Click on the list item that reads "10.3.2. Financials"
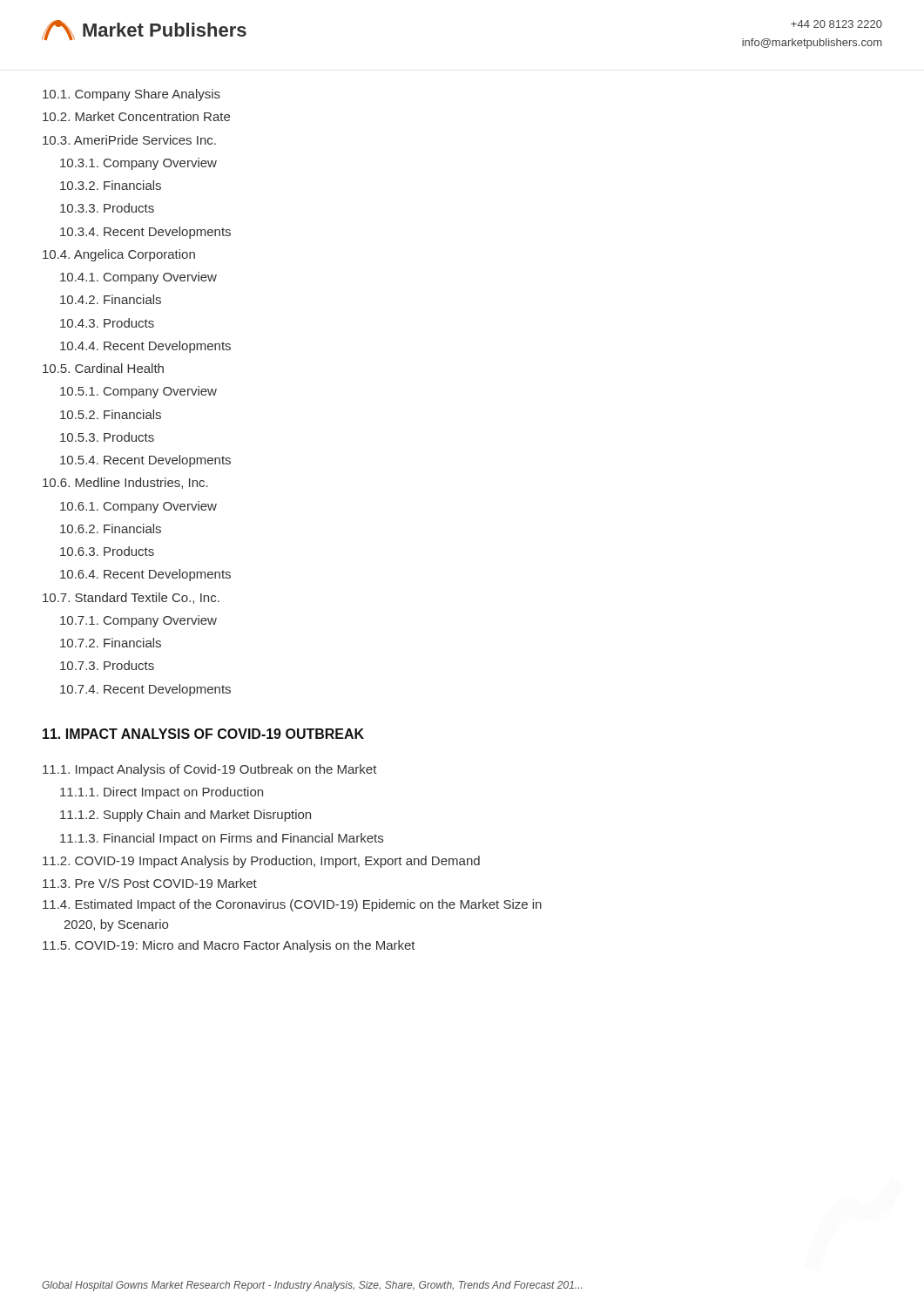The width and height of the screenshot is (924, 1307). pos(110,185)
